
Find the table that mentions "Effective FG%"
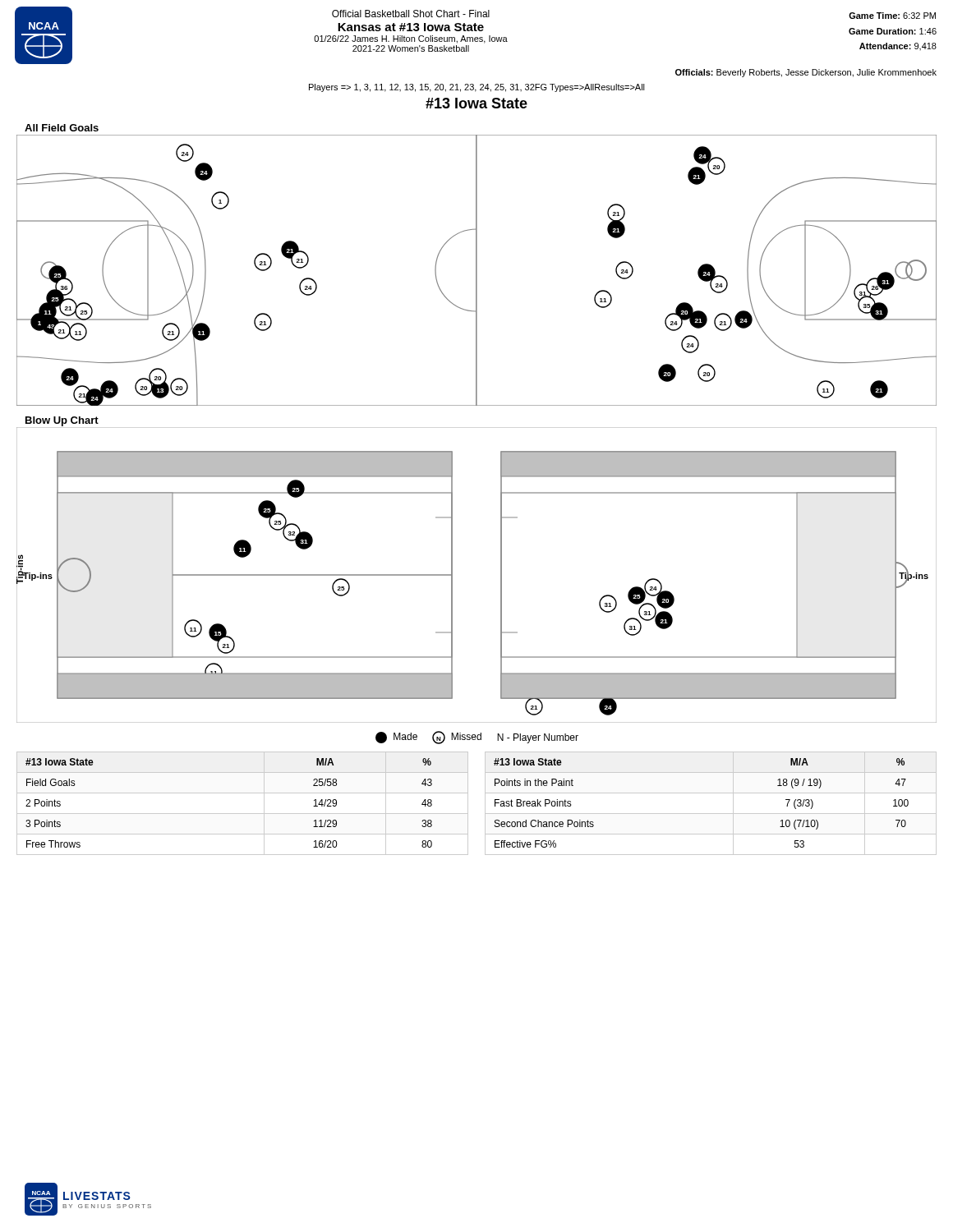pyautogui.click(x=711, y=803)
